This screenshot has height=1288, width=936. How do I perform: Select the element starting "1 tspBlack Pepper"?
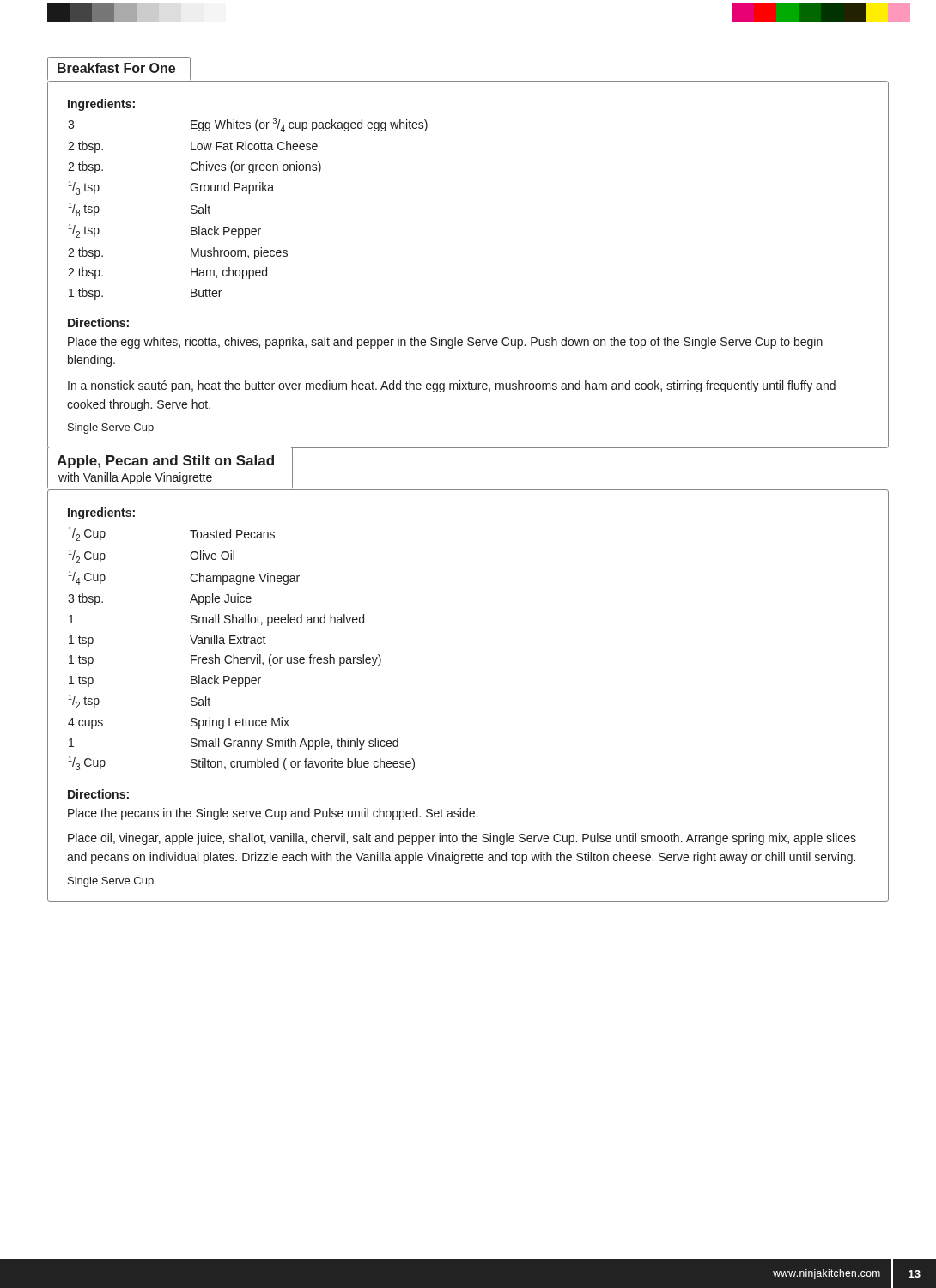tap(83, 680)
